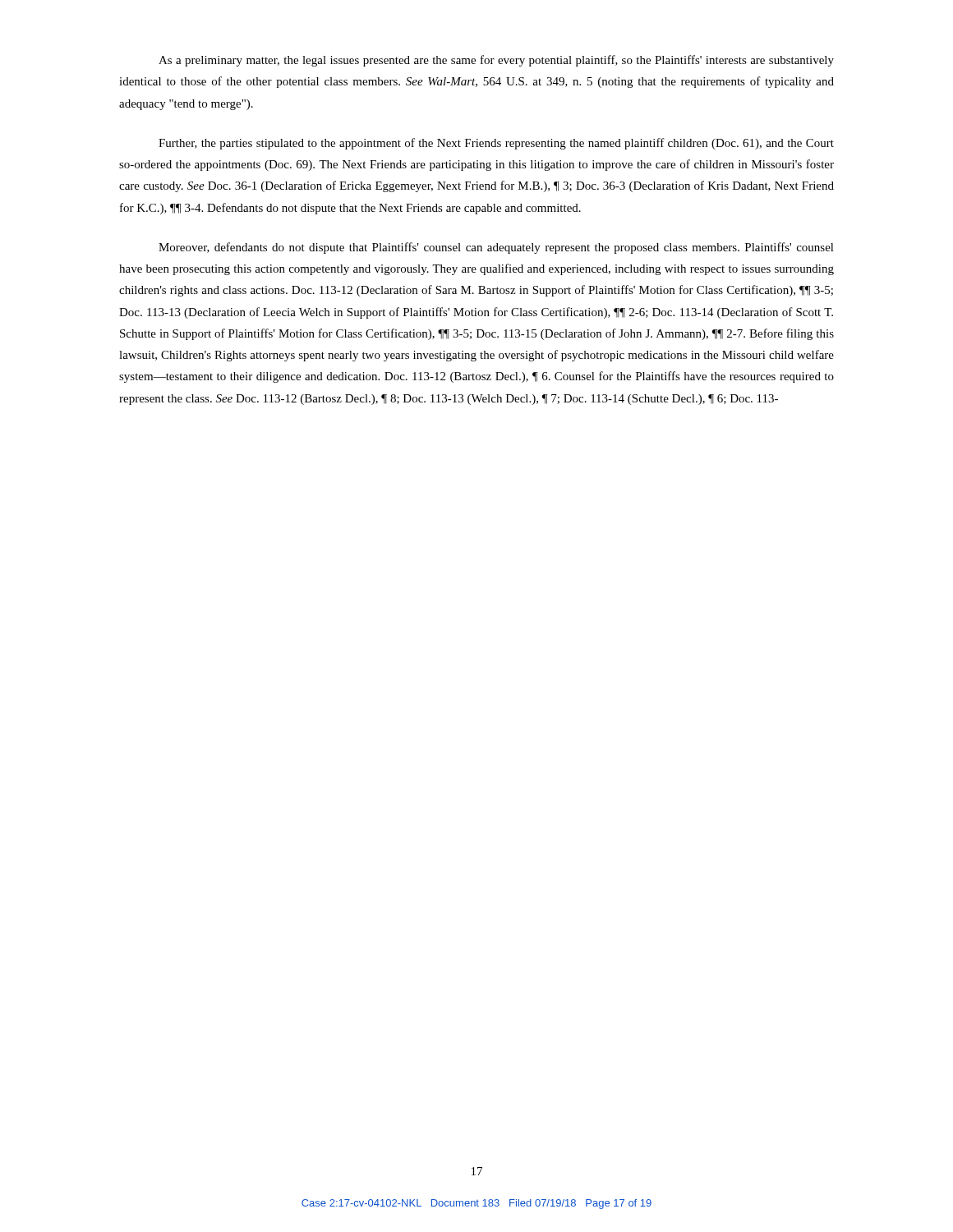953x1232 pixels.
Task: Find the text block with the text "Further, the parties stipulated to the"
Action: pos(476,175)
